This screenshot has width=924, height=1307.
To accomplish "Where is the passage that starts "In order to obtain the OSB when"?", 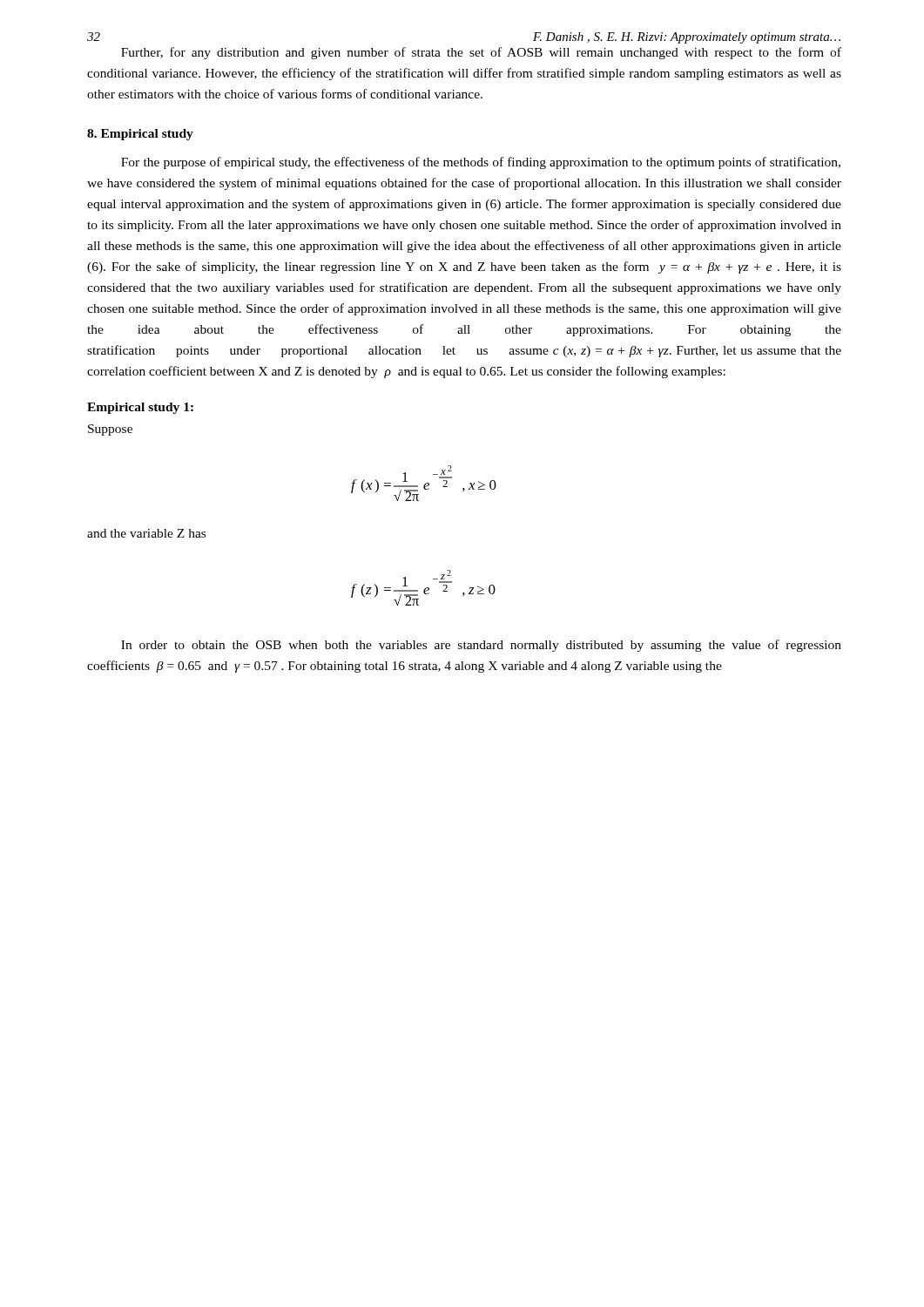I will tap(464, 655).
